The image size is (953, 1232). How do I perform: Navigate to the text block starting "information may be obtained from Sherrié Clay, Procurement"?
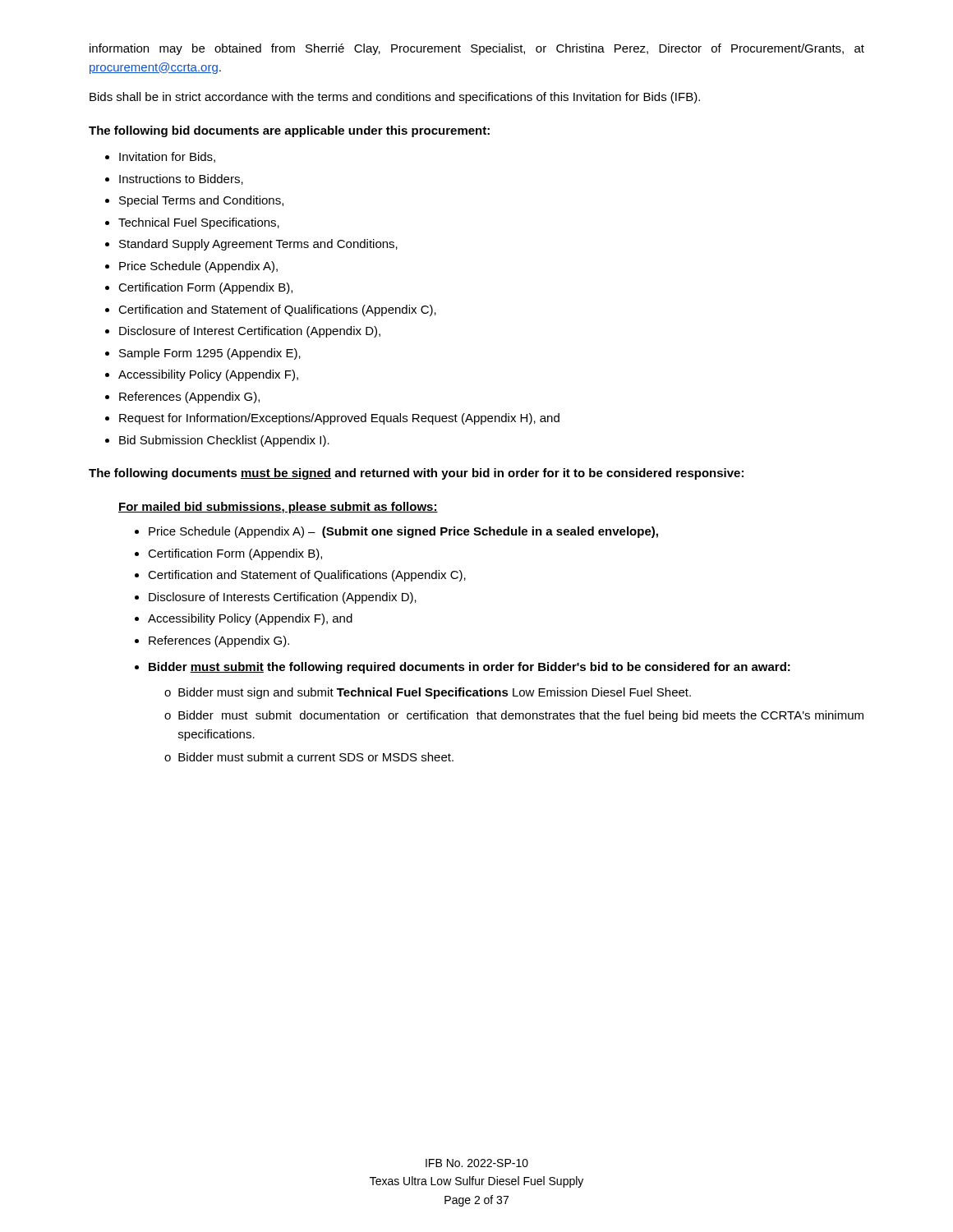[x=476, y=58]
